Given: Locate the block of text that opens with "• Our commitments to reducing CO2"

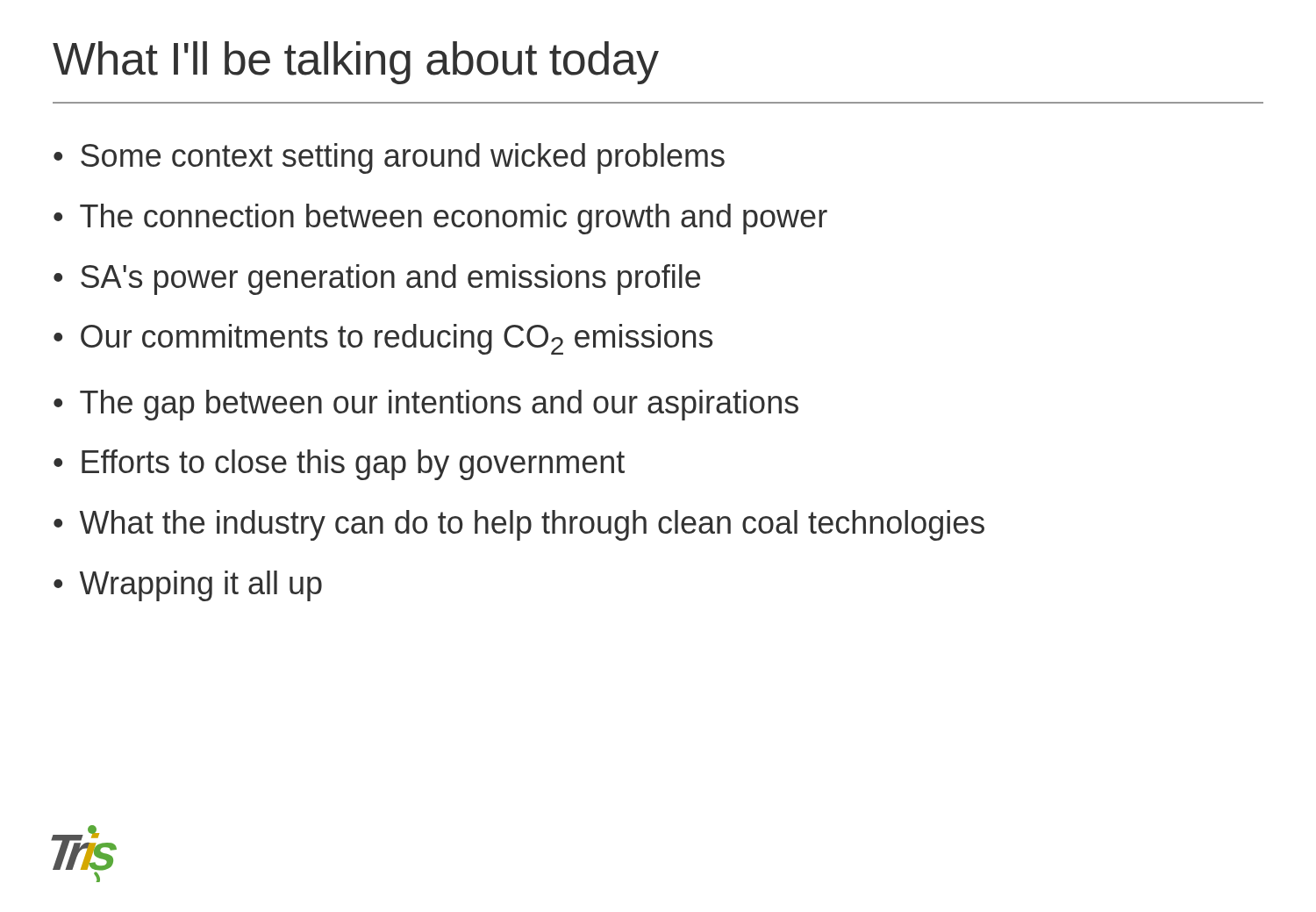Looking at the screenshot, I should coord(383,340).
